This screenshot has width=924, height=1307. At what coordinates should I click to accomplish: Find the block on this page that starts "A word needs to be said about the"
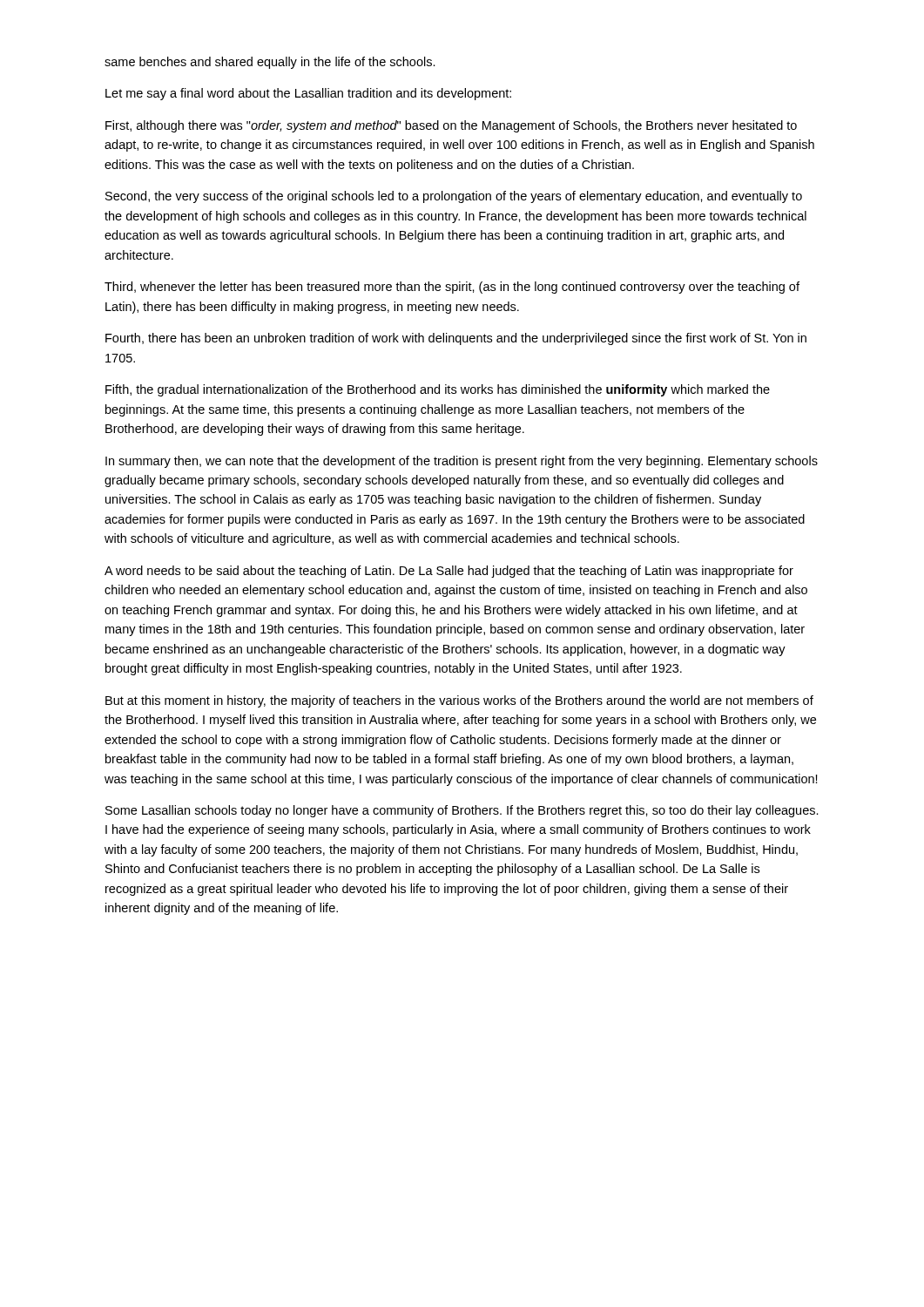click(x=456, y=620)
